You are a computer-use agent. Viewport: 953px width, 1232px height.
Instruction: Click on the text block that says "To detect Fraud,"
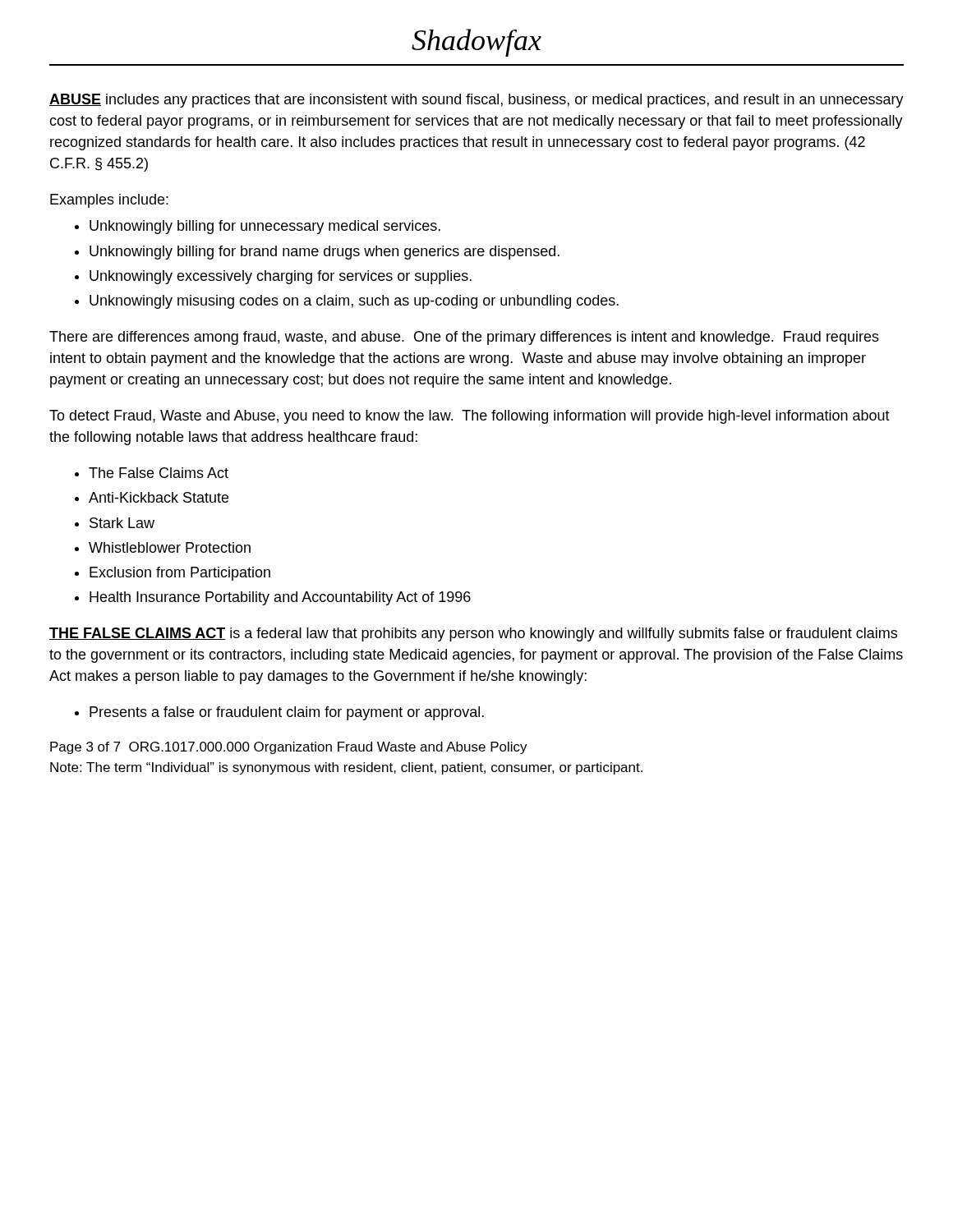point(469,426)
